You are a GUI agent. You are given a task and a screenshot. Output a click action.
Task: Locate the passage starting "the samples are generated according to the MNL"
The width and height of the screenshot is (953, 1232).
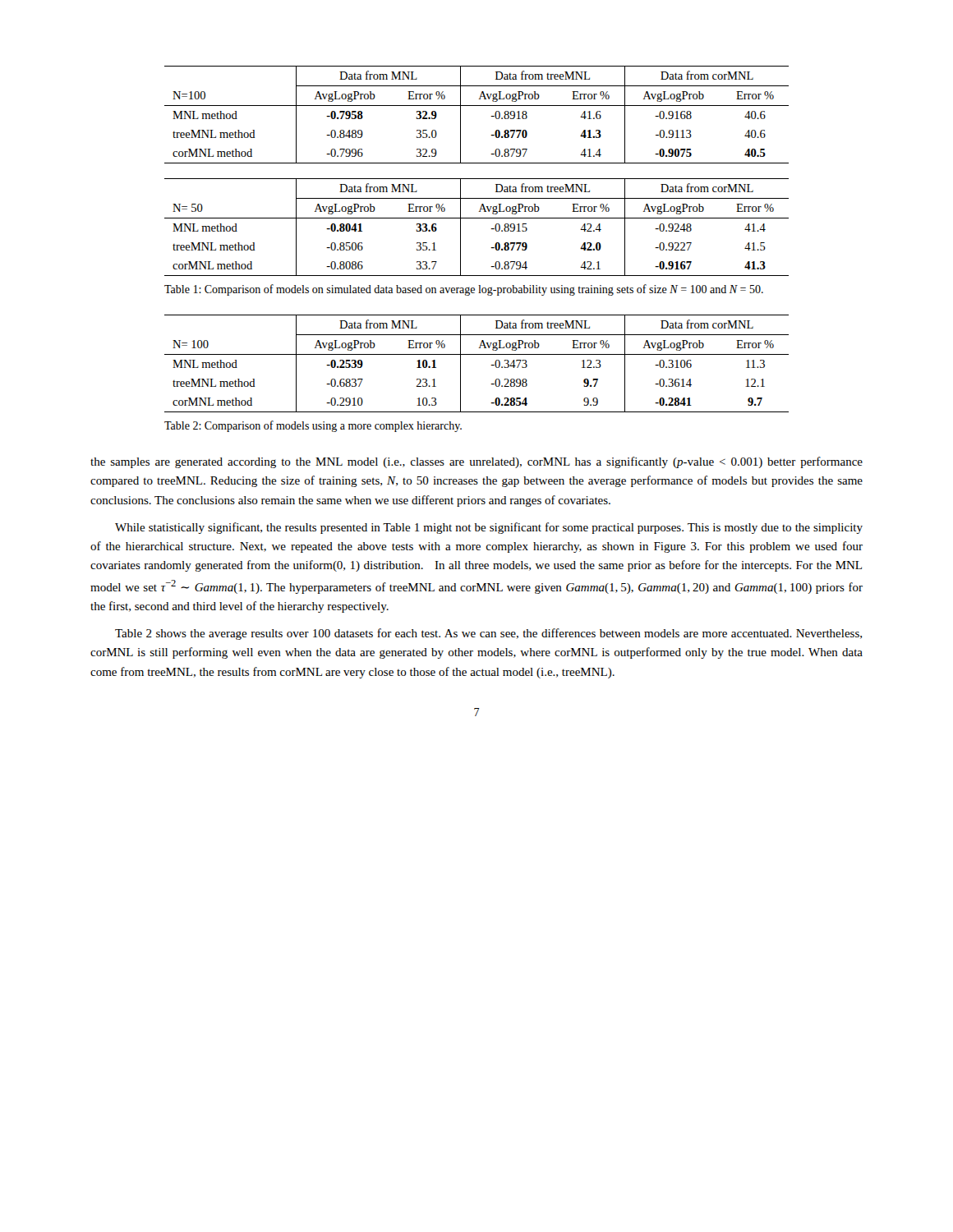point(476,481)
